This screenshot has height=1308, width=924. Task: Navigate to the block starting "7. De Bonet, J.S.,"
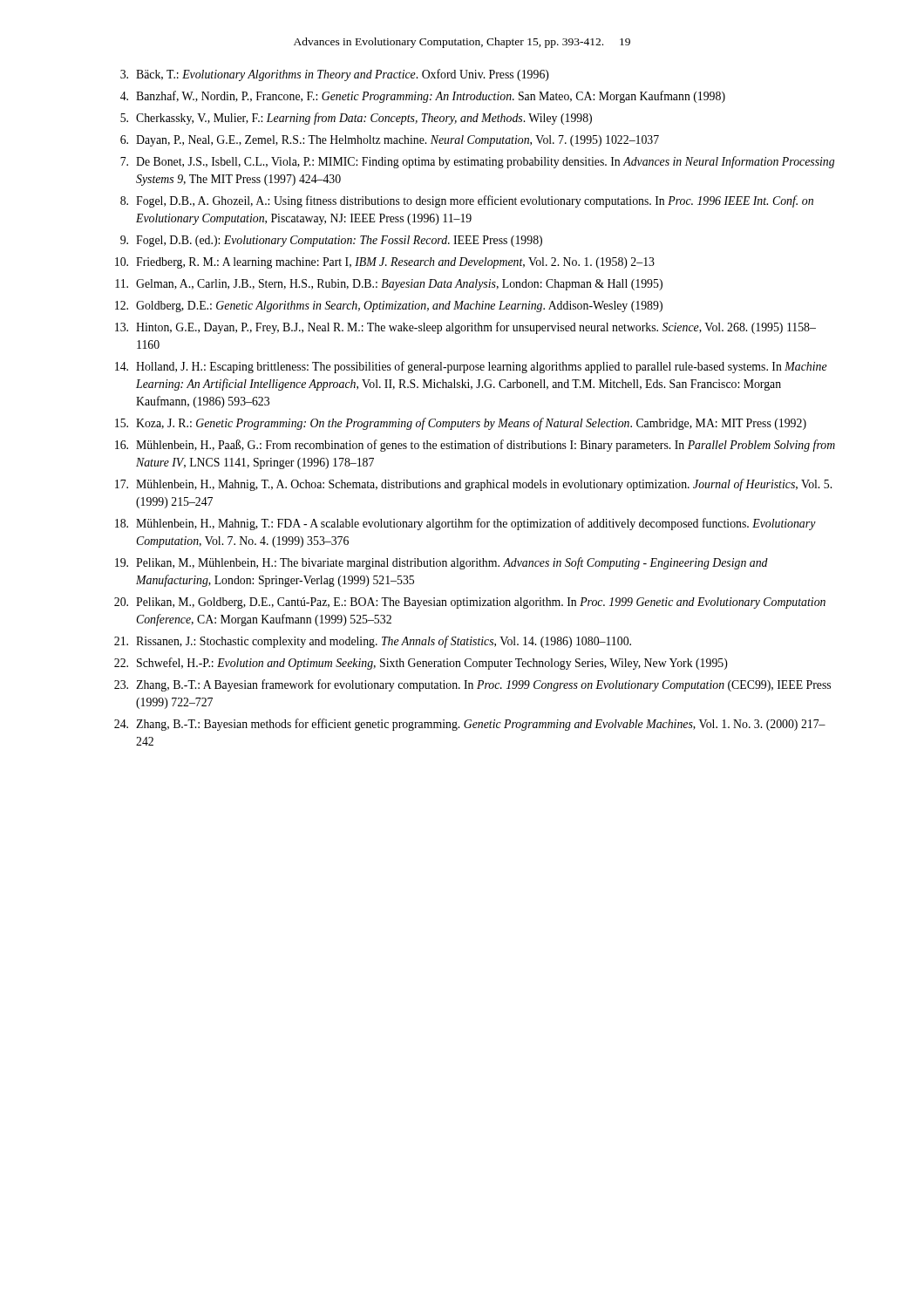tap(471, 170)
